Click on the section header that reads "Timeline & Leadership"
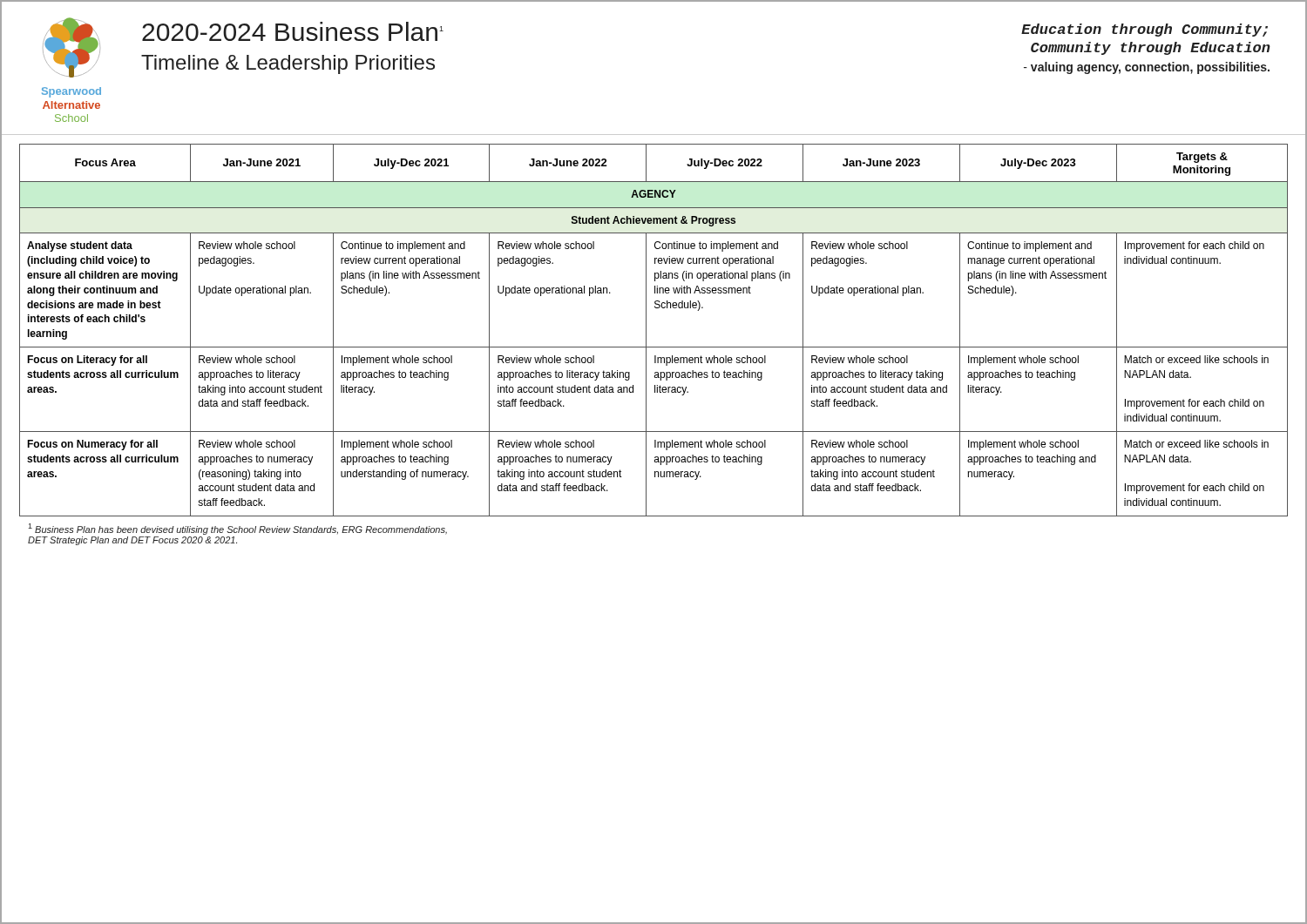Screen dimensions: 924x1307 288,64
